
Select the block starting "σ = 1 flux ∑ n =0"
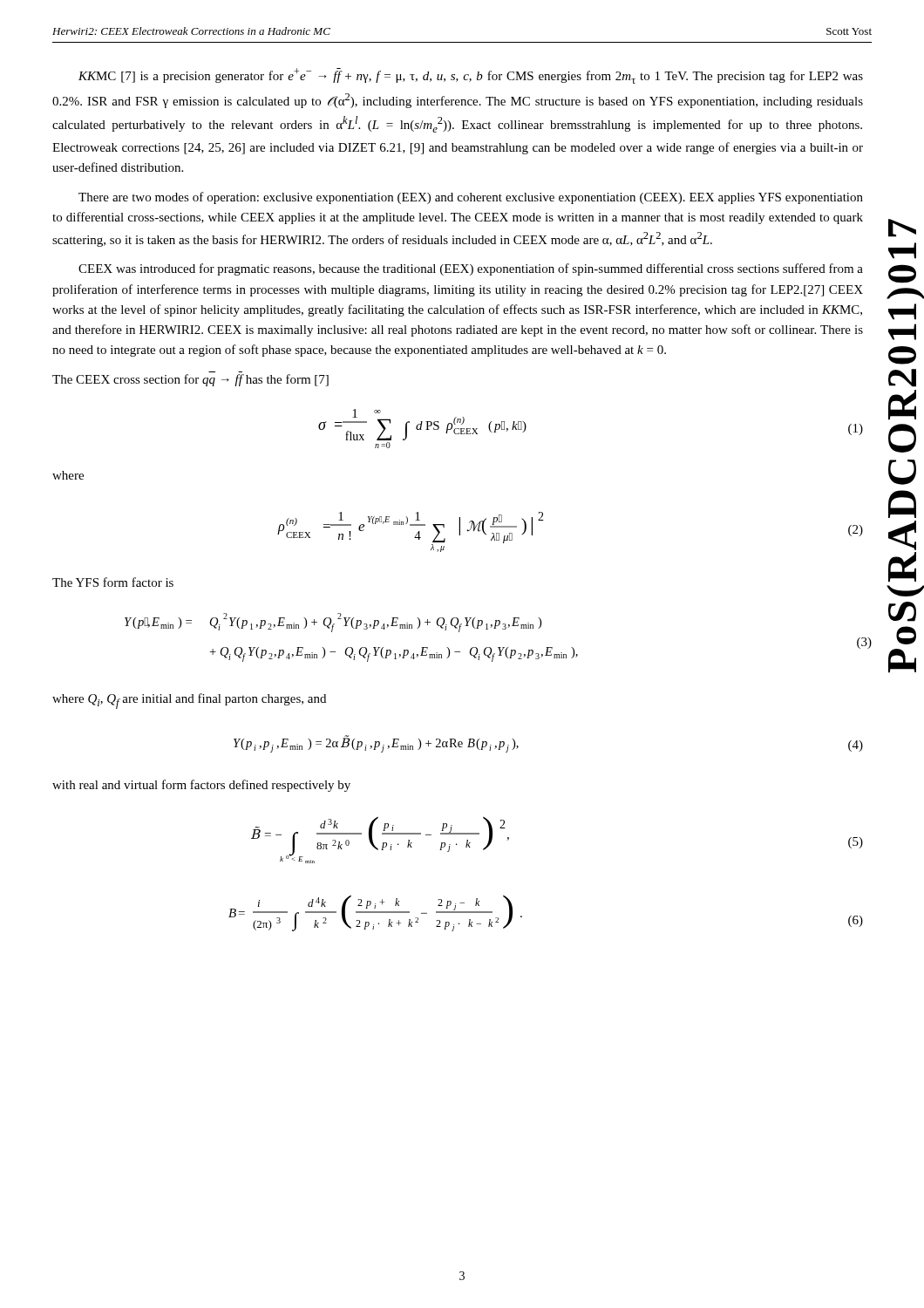click(406, 424)
